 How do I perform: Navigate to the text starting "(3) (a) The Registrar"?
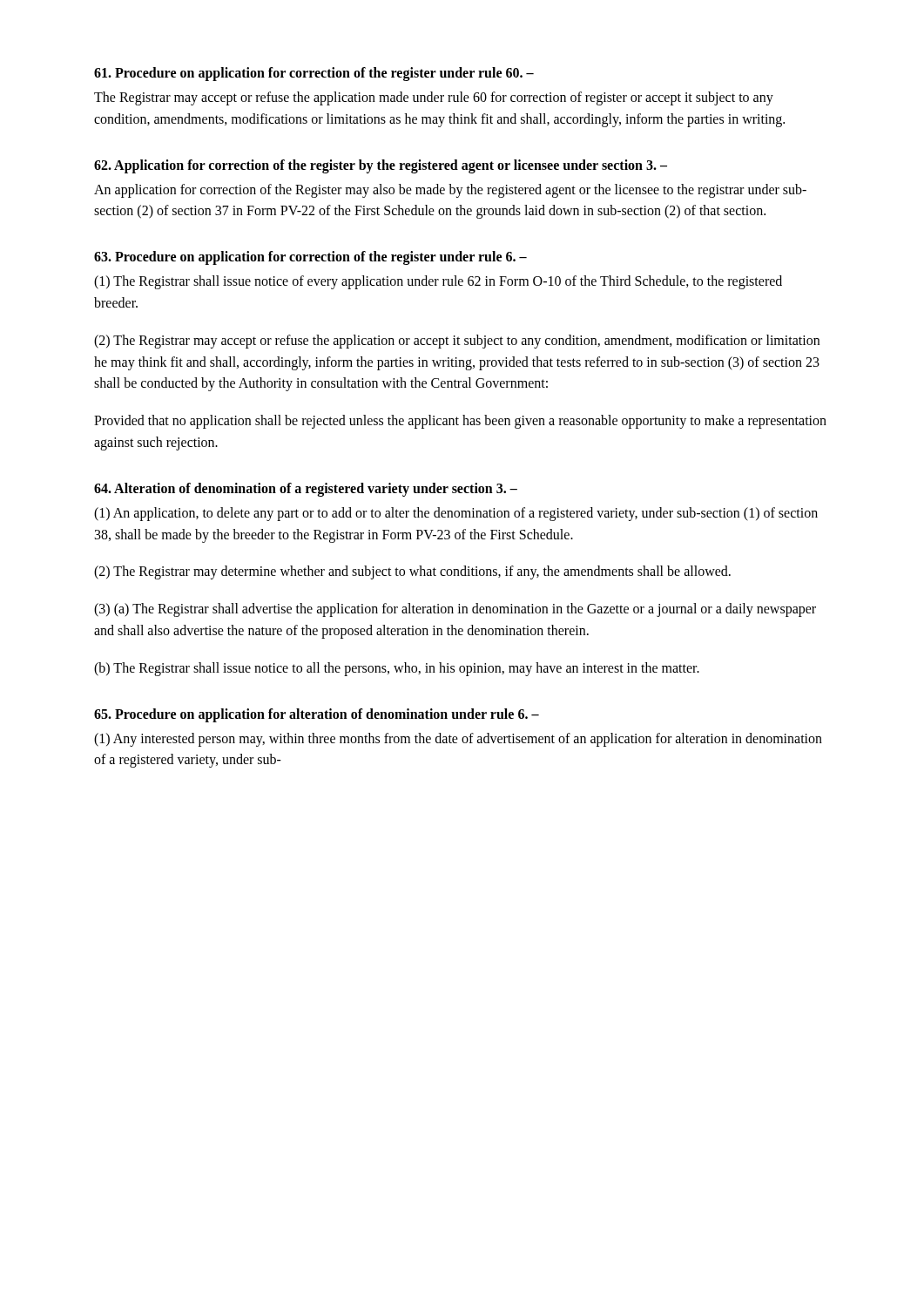(455, 620)
